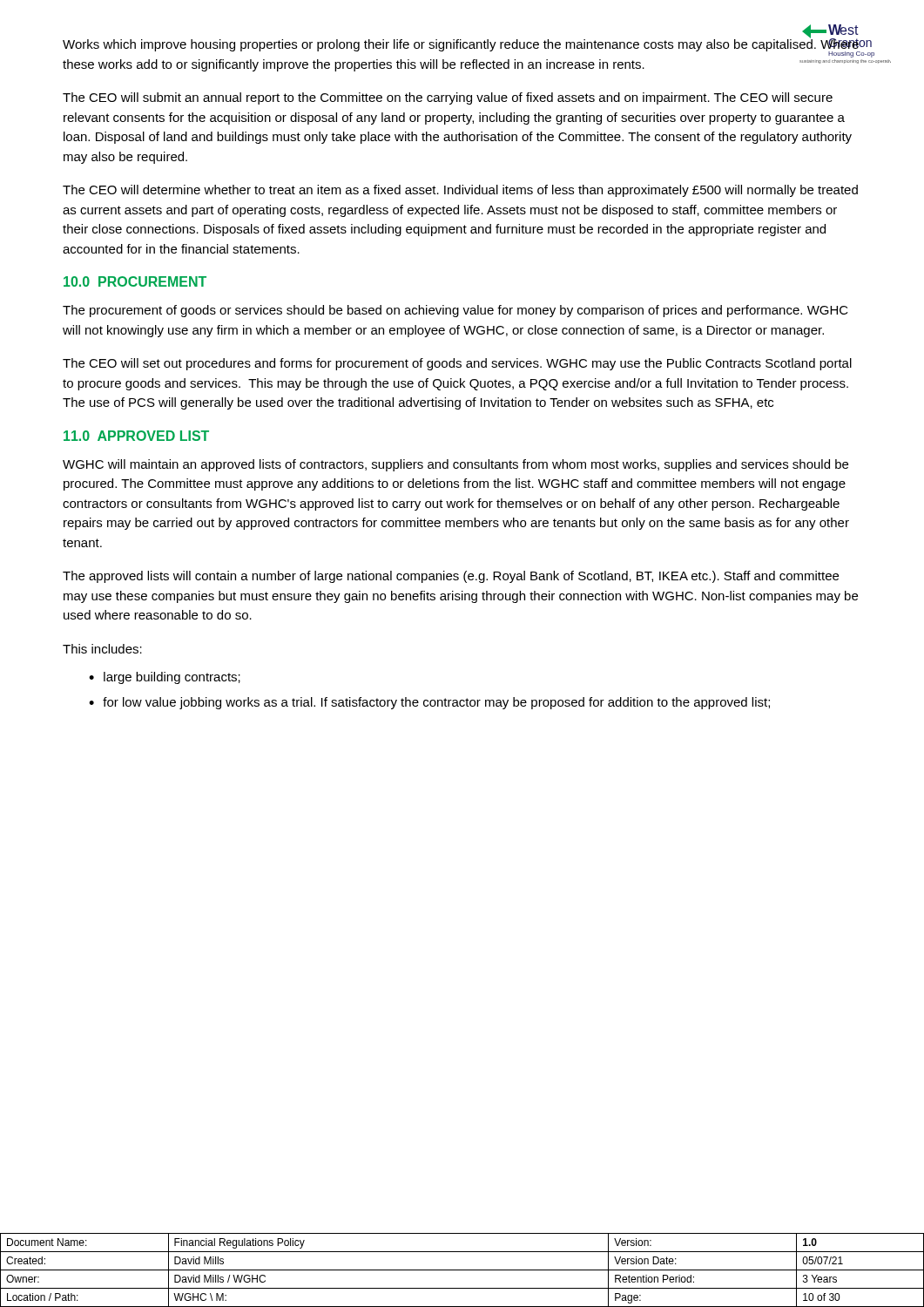Image resolution: width=924 pixels, height=1307 pixels.
Task: Click on the table containing "Location / Path:"
Action: tap(462, 1270)
